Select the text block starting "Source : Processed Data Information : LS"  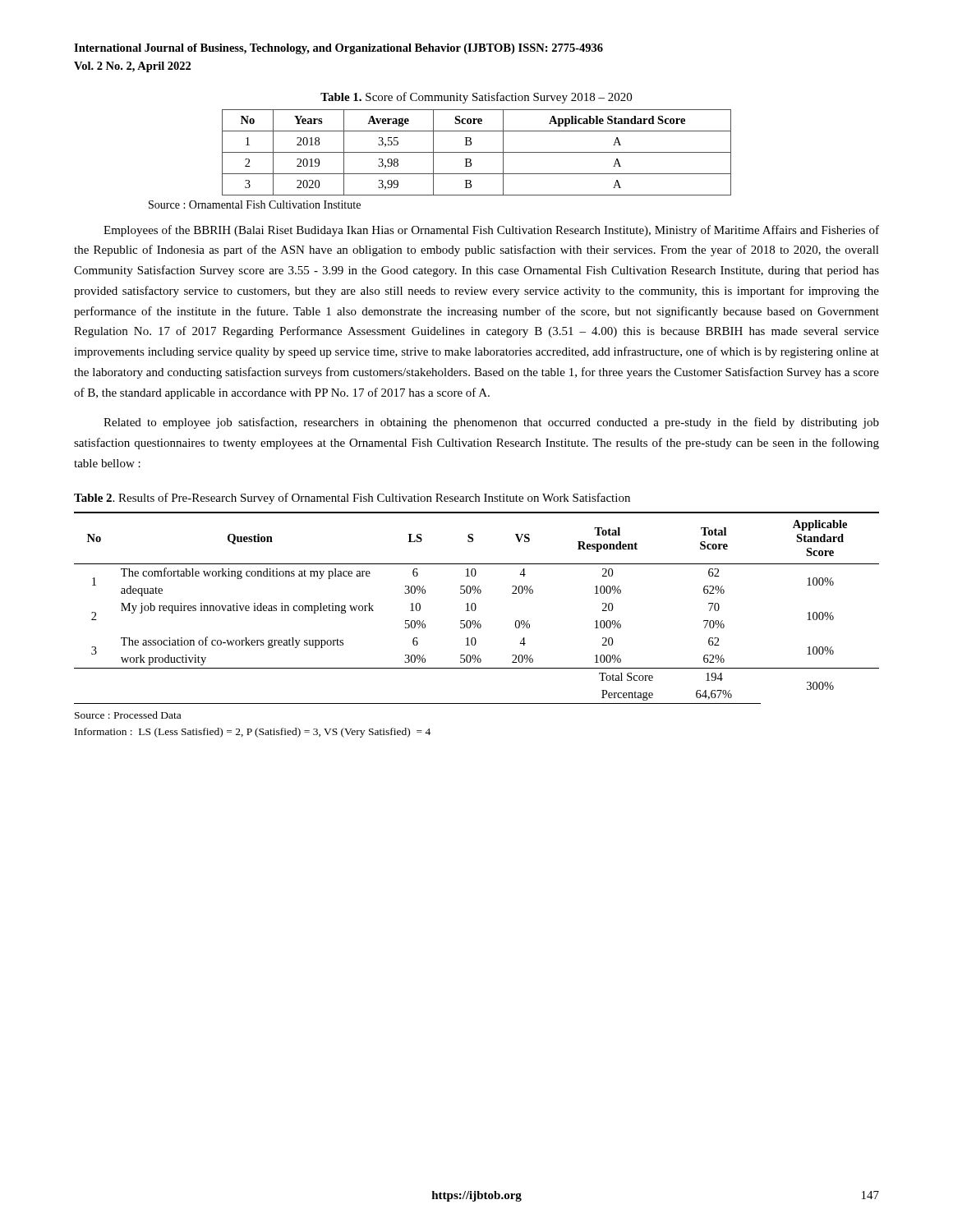pos(252,723)
